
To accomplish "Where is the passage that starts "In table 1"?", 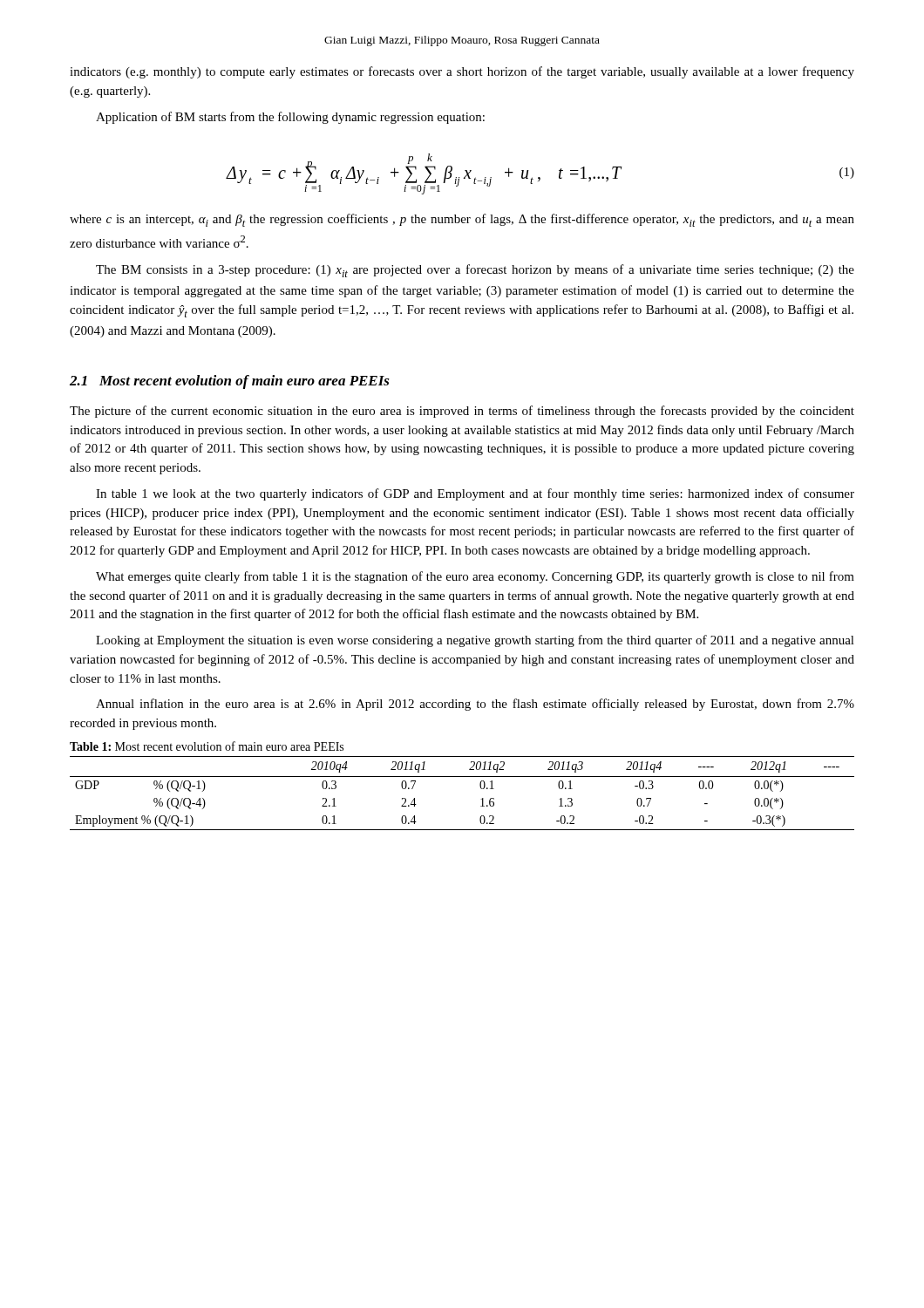I will pyautogui.click(x=462, y=522).
